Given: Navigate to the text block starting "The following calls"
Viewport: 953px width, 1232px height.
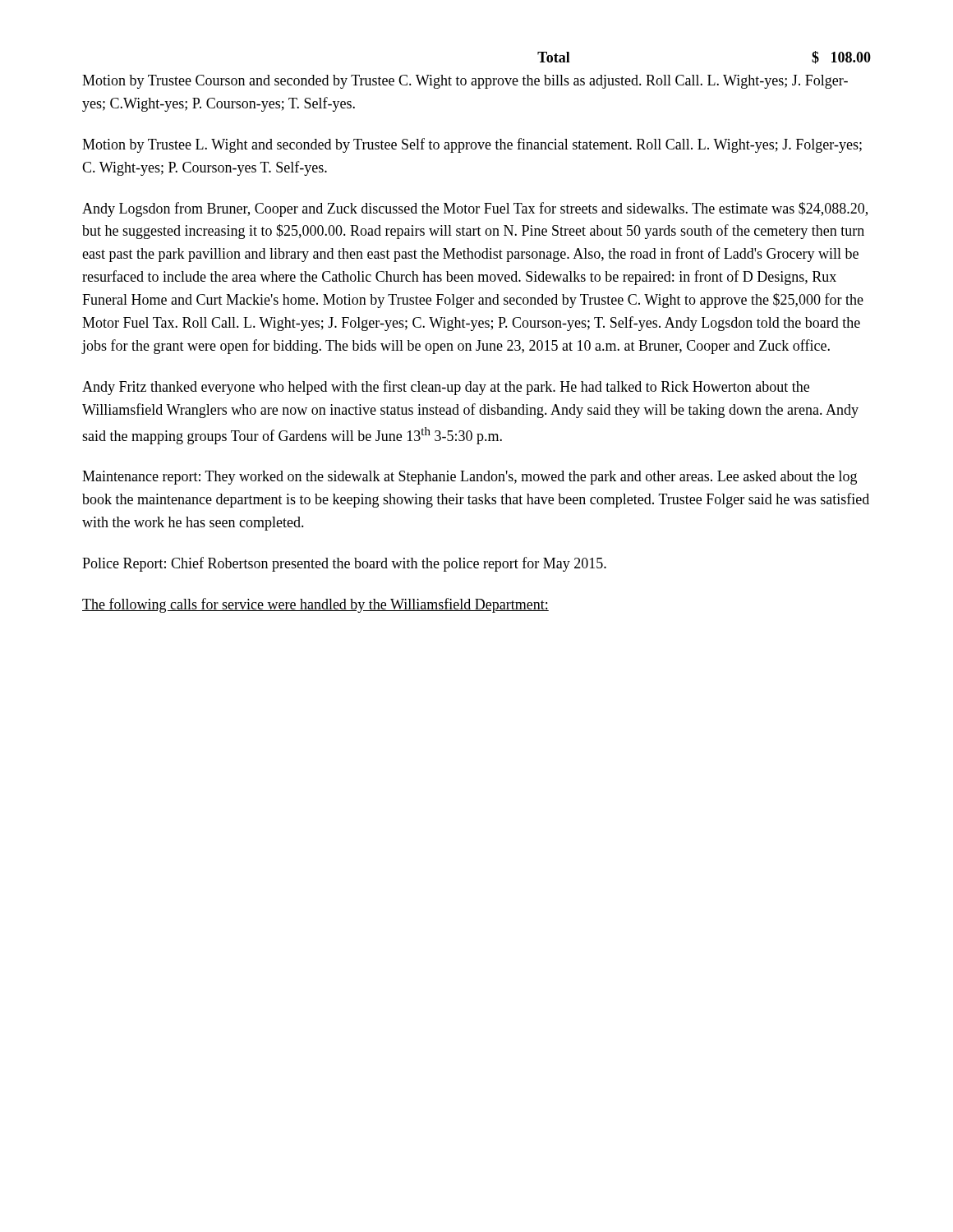Looking at the screenshot, I should coord(315,605).
